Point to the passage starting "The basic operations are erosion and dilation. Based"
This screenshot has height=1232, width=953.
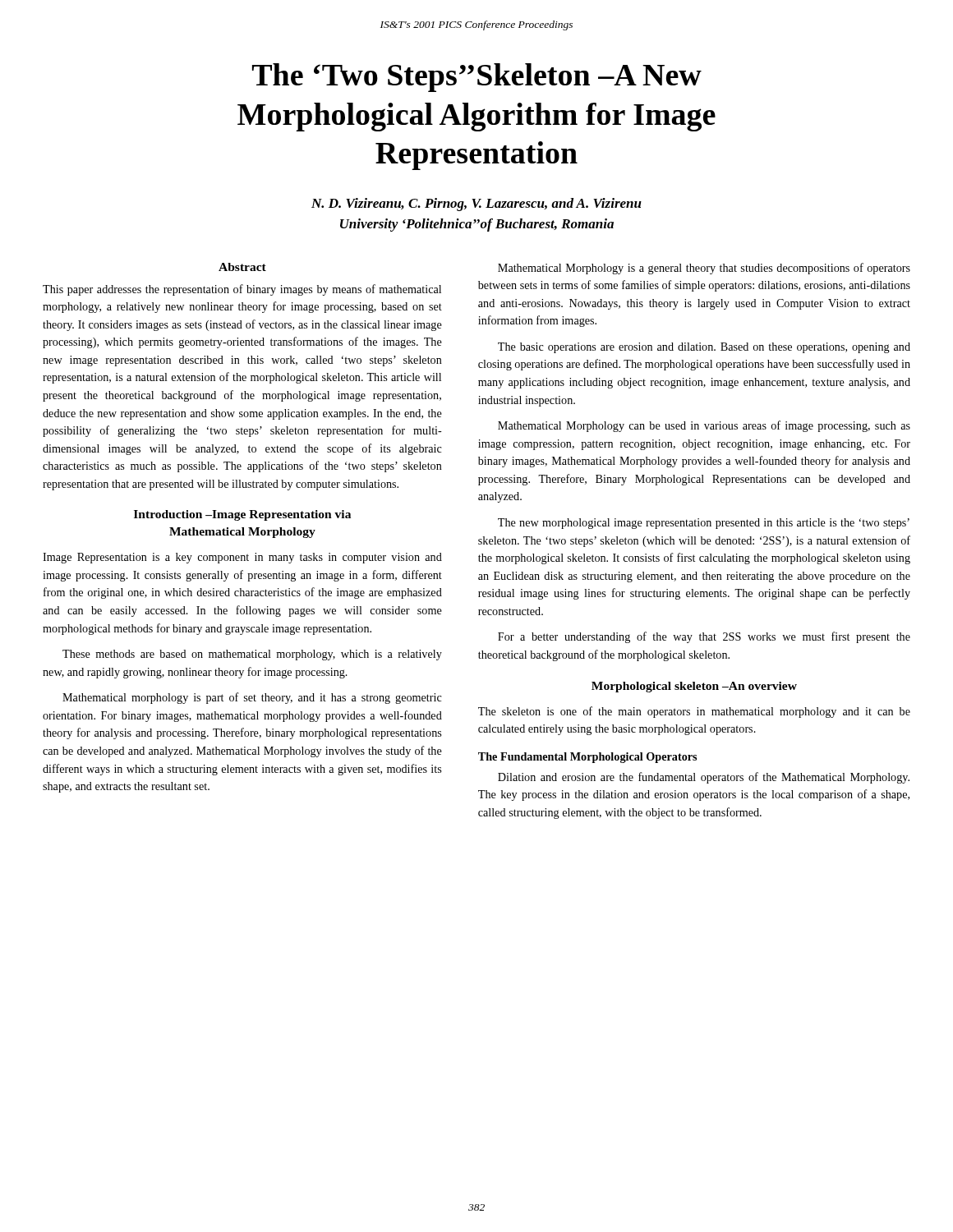[694, 373]
